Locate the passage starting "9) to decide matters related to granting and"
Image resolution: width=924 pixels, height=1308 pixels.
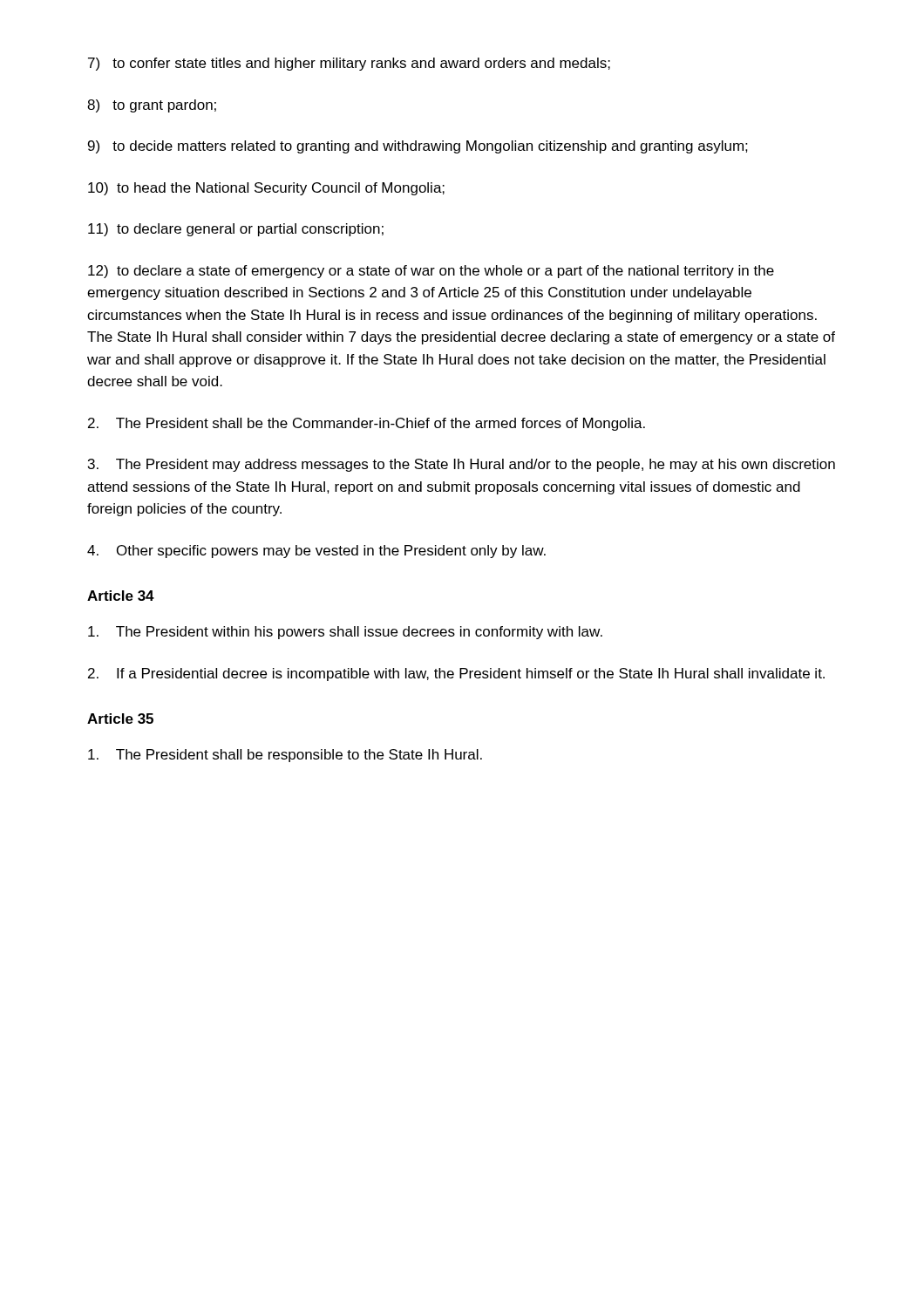(418, 146)
